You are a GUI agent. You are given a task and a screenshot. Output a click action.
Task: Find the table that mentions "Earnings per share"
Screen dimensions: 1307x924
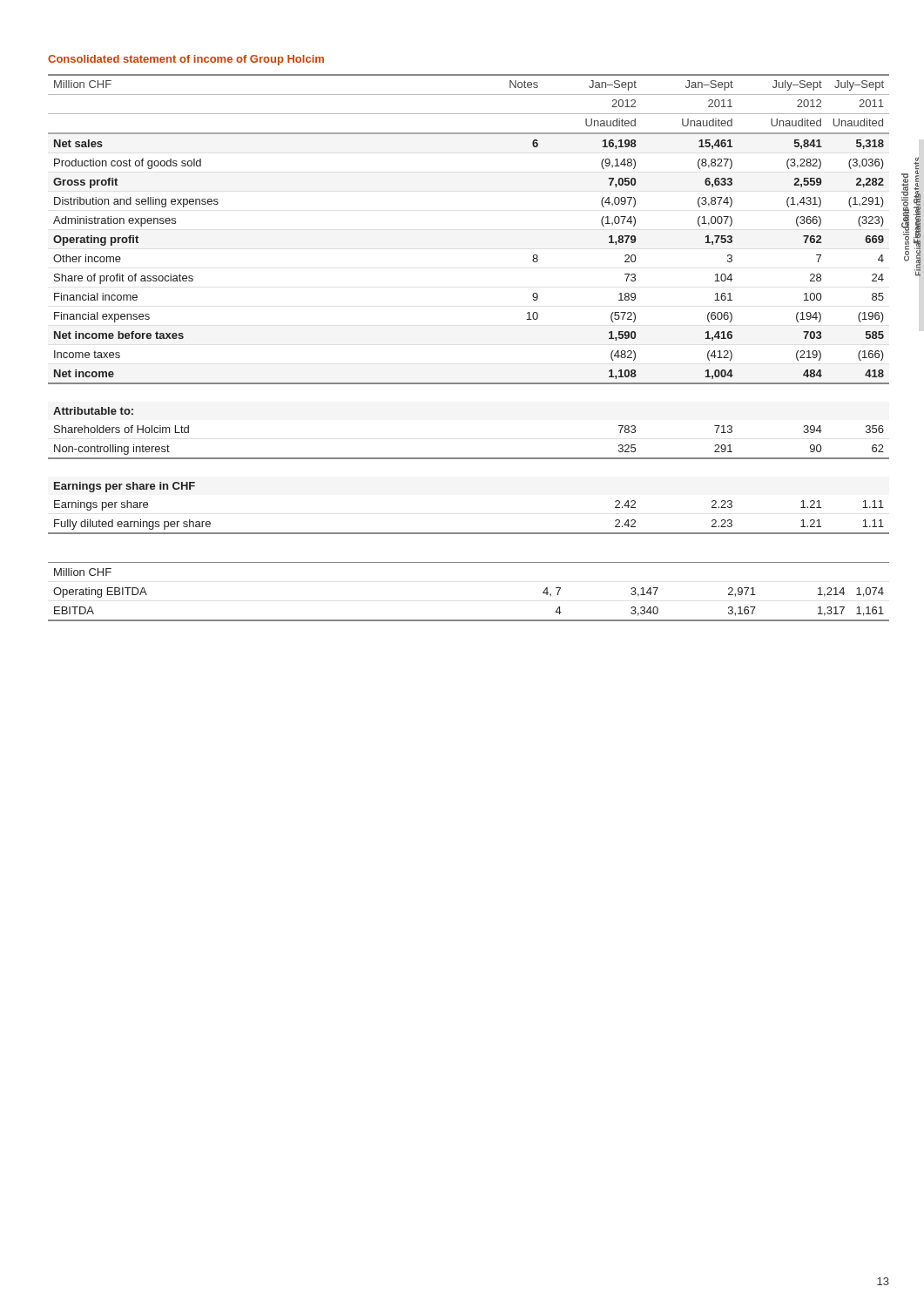(x=469, y=304)
